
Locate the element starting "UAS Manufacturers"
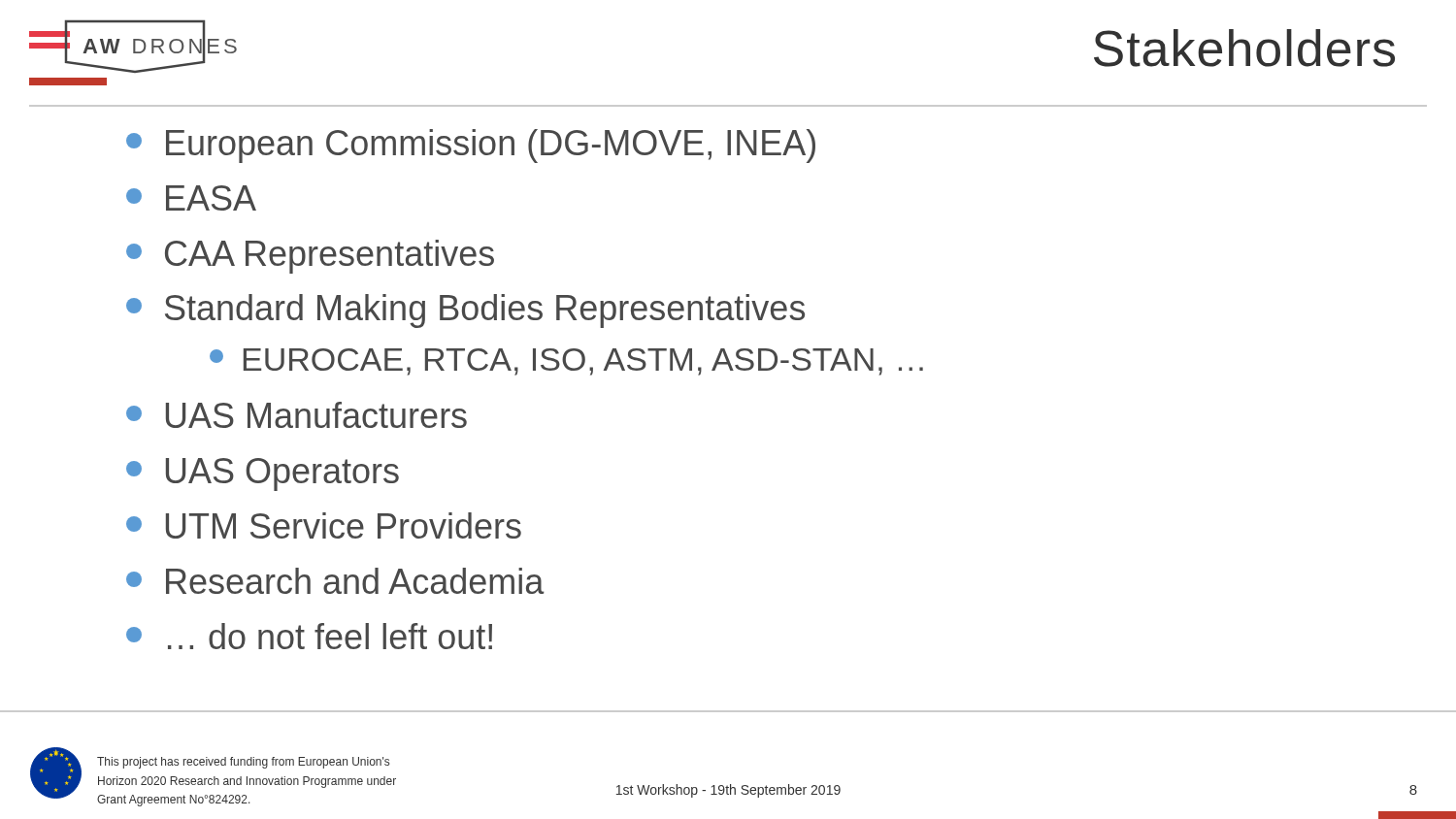click(x=297, y=417)
